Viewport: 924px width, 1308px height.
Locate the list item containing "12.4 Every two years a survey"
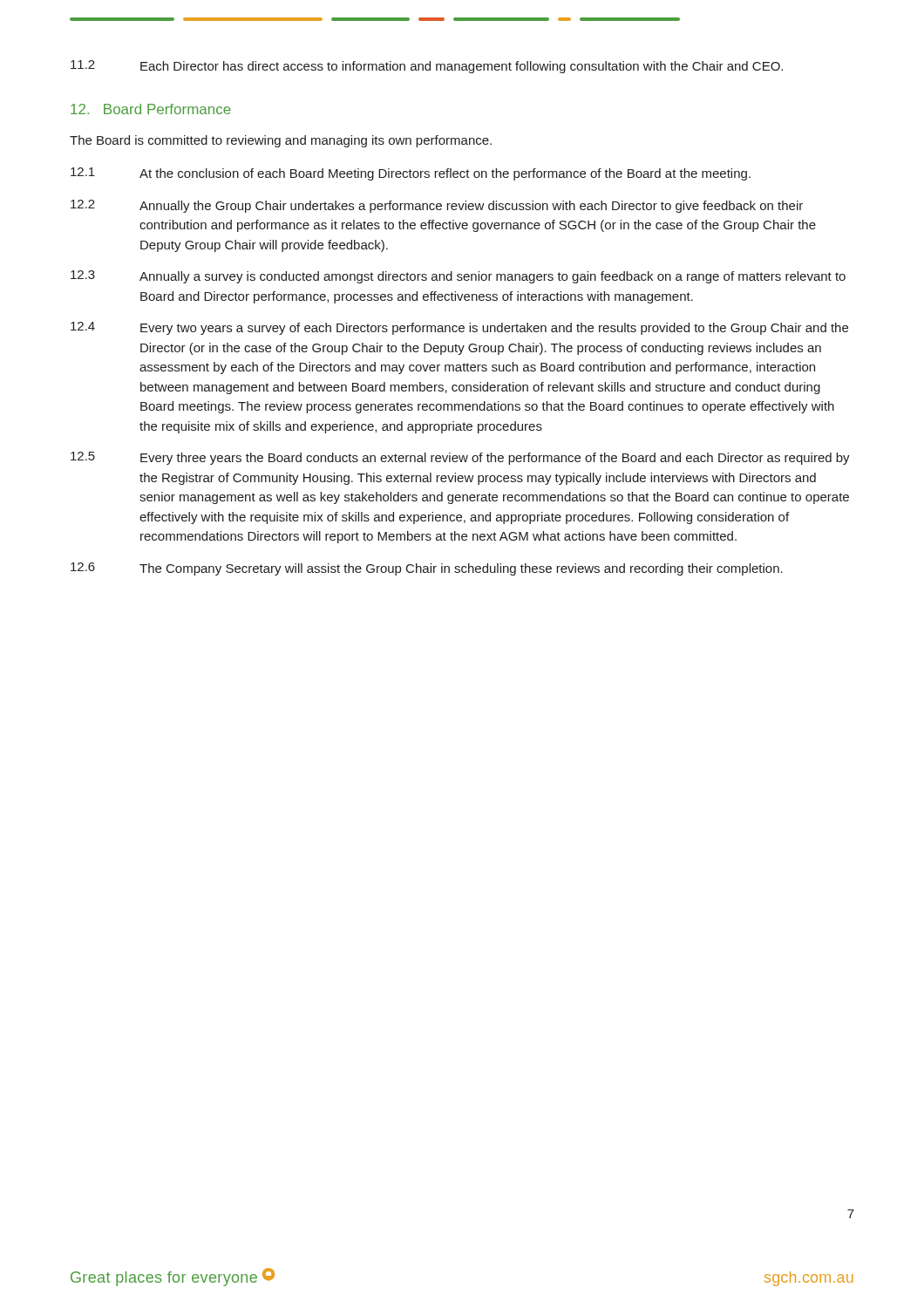(x=462, y=377)
